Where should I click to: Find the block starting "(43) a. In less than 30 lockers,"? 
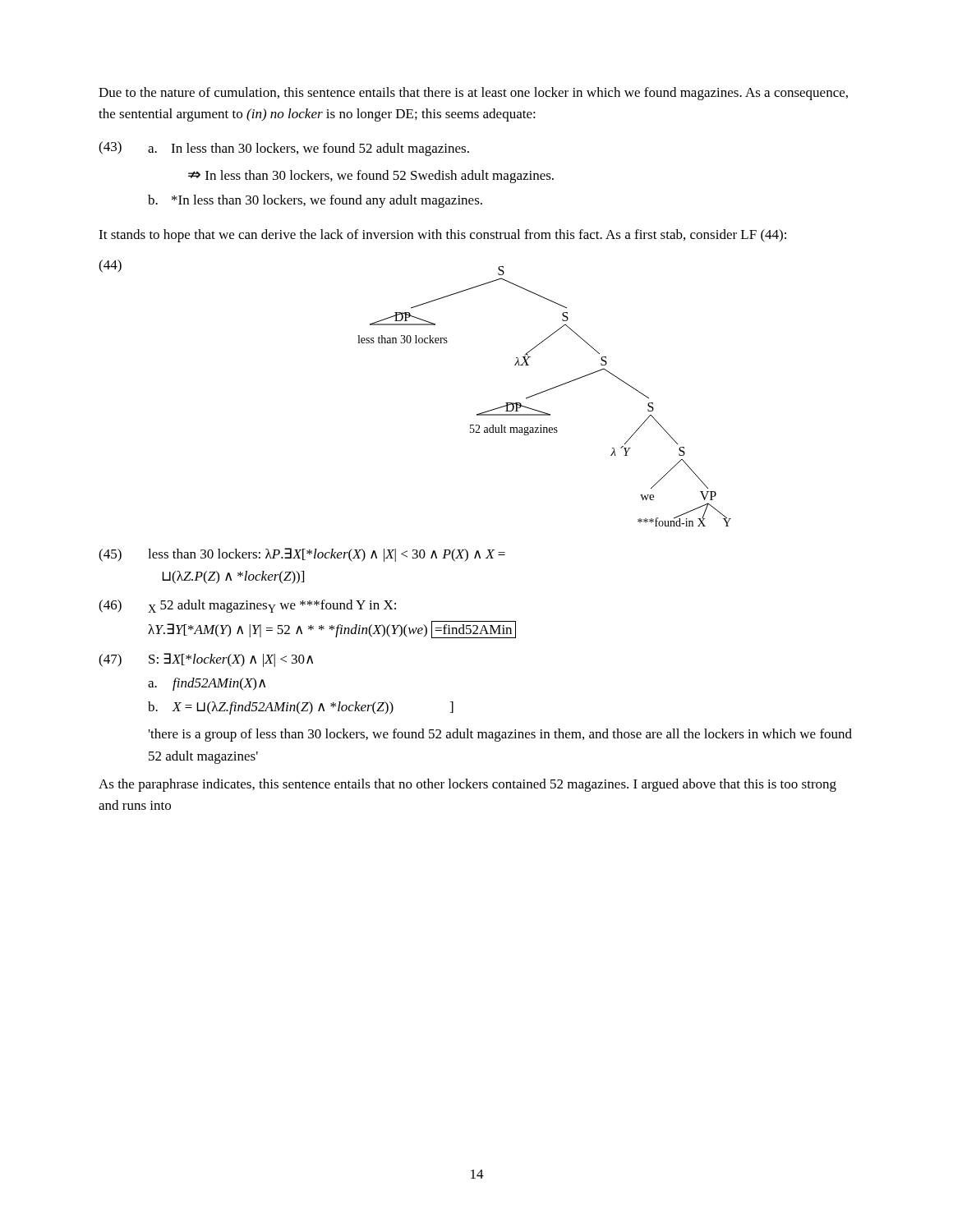476,174
